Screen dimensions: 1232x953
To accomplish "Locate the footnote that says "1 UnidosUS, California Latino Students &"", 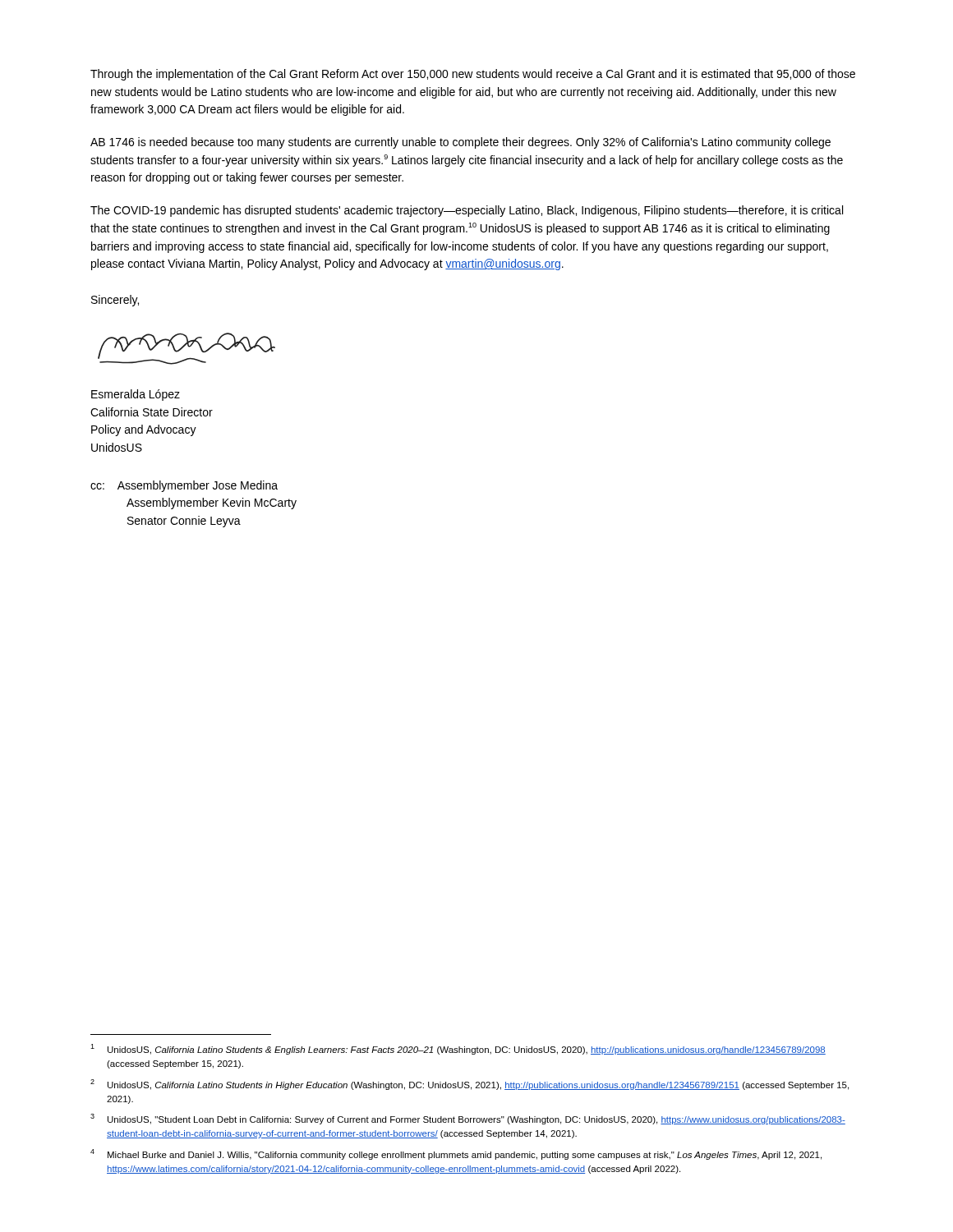I will [476, 1057].
